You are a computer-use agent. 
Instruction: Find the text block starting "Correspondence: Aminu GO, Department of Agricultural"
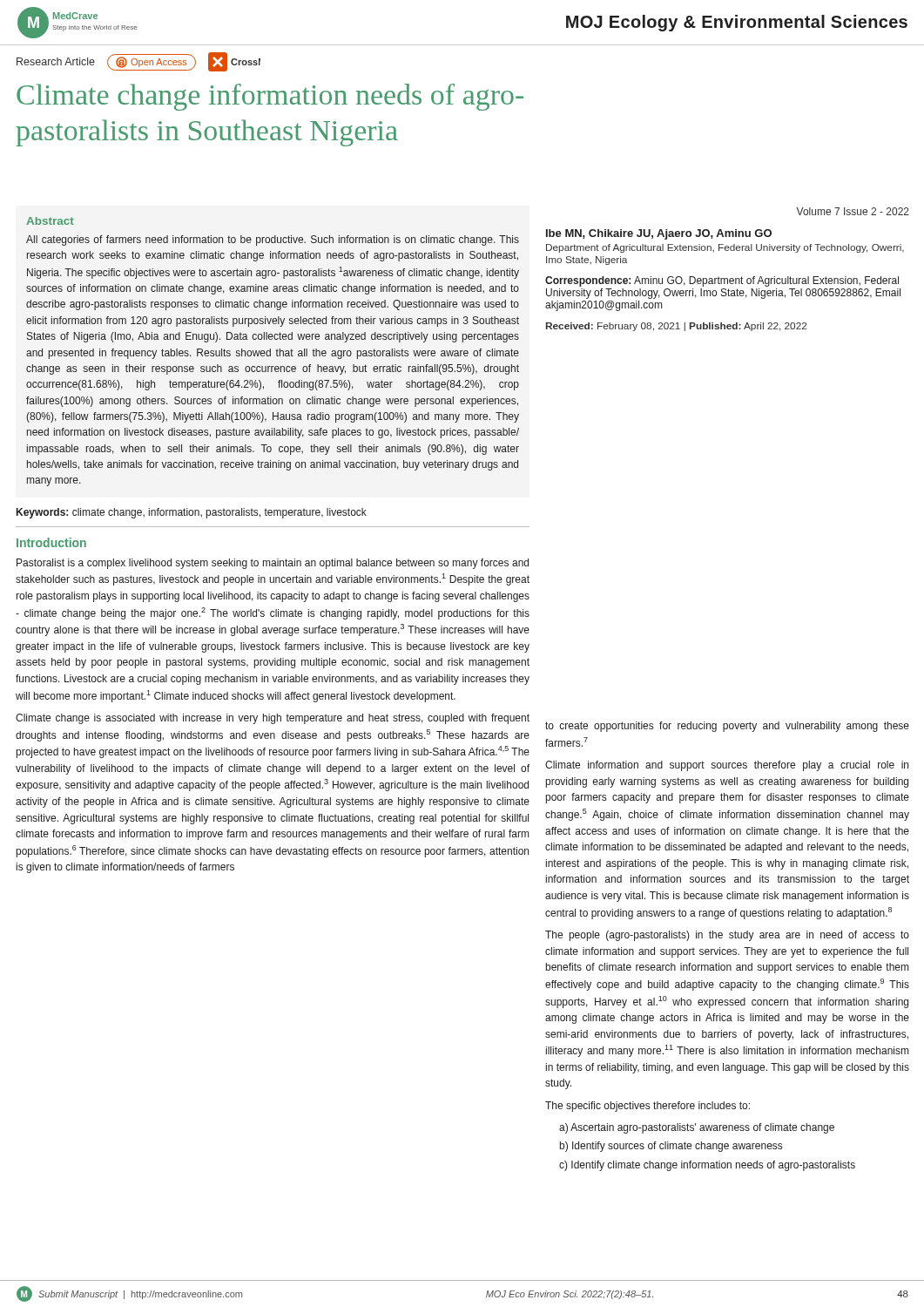coord(723,293)
